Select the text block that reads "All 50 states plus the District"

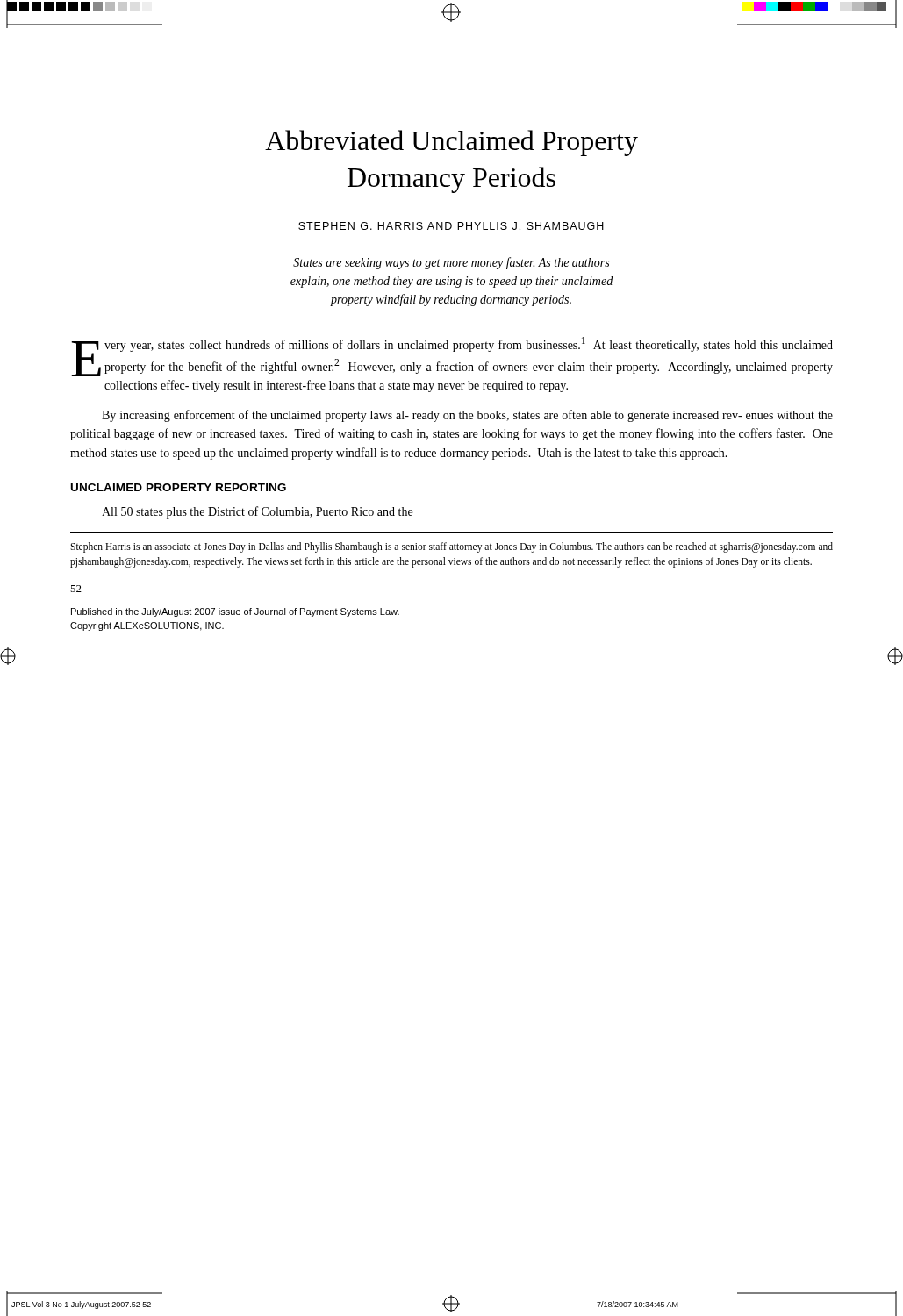click(257, 512)
